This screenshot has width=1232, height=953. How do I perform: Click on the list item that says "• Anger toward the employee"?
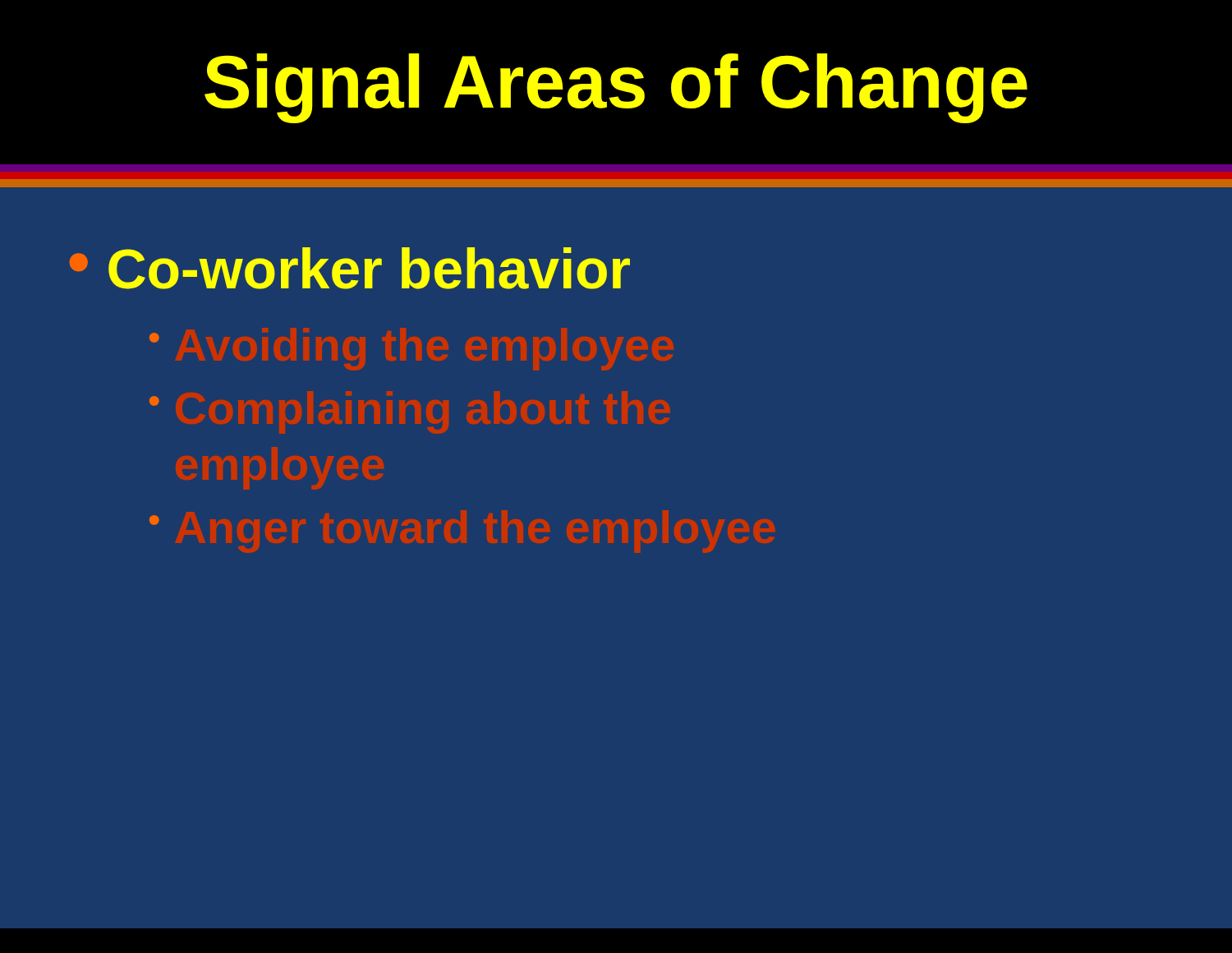coord(154,520)
